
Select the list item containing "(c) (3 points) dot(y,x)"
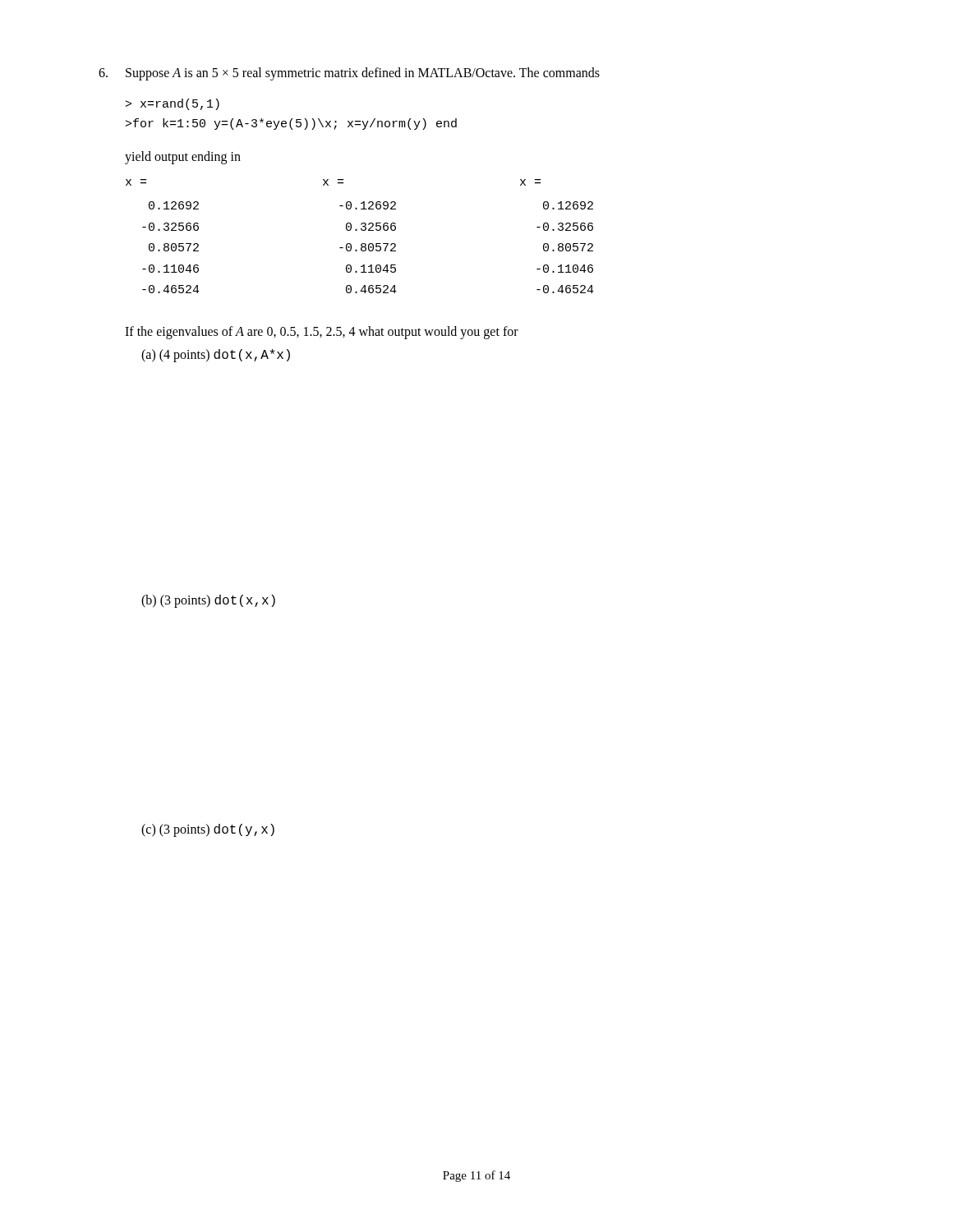(209, 830)
